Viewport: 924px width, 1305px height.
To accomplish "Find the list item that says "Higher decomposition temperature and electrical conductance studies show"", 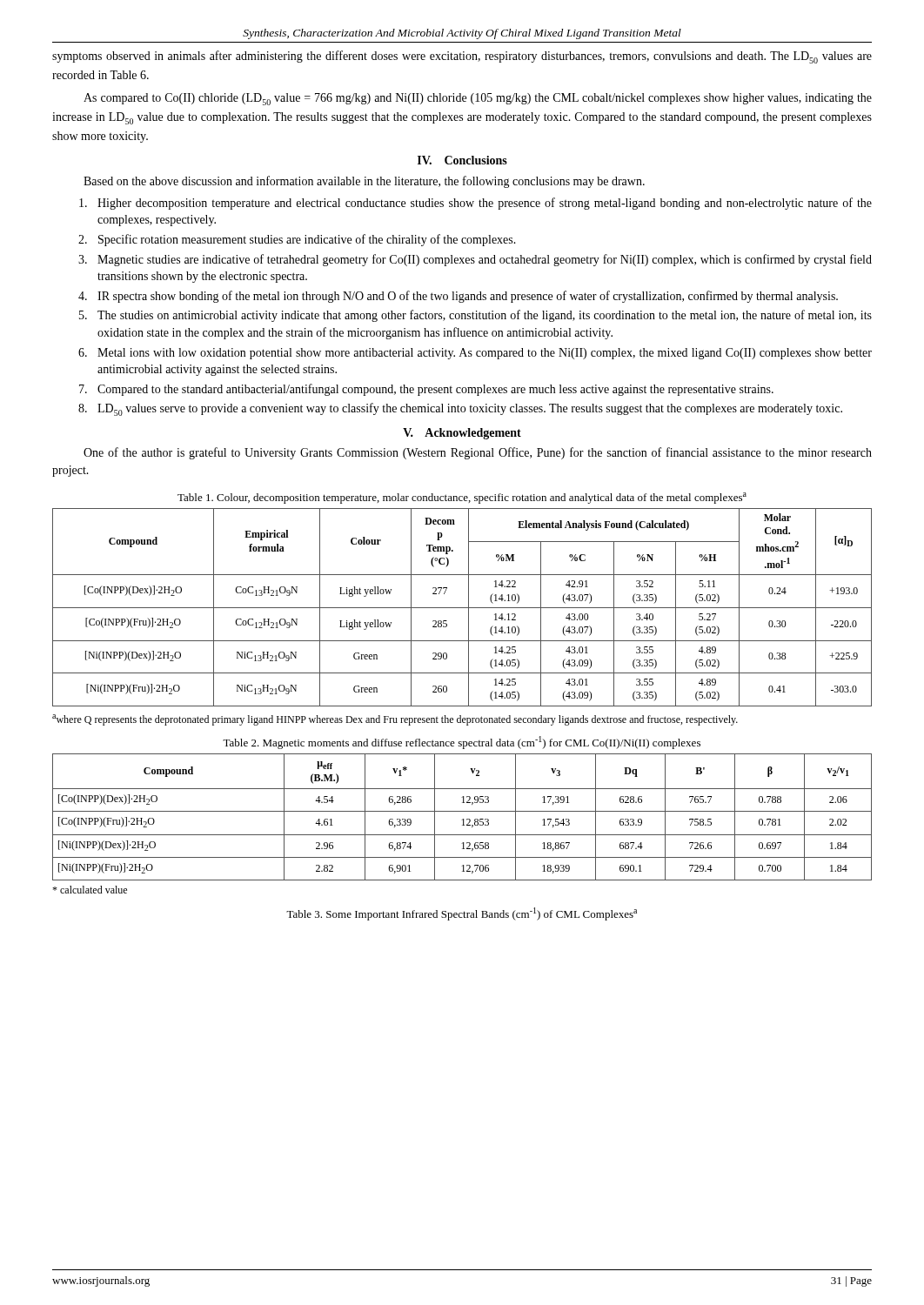I will (x=475, y=212).
